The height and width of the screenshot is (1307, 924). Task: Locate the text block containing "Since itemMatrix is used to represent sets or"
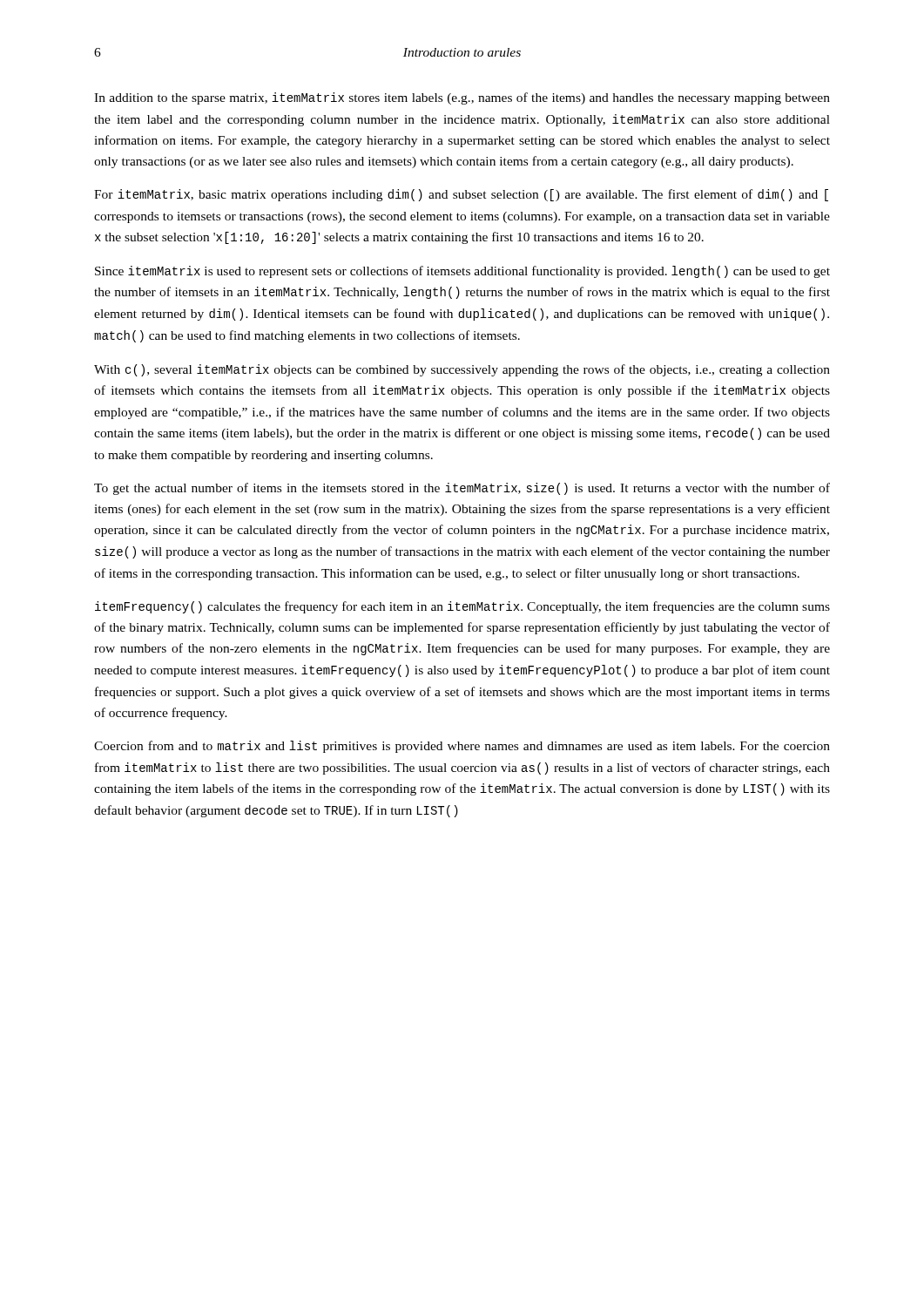[x=462, y=303]
